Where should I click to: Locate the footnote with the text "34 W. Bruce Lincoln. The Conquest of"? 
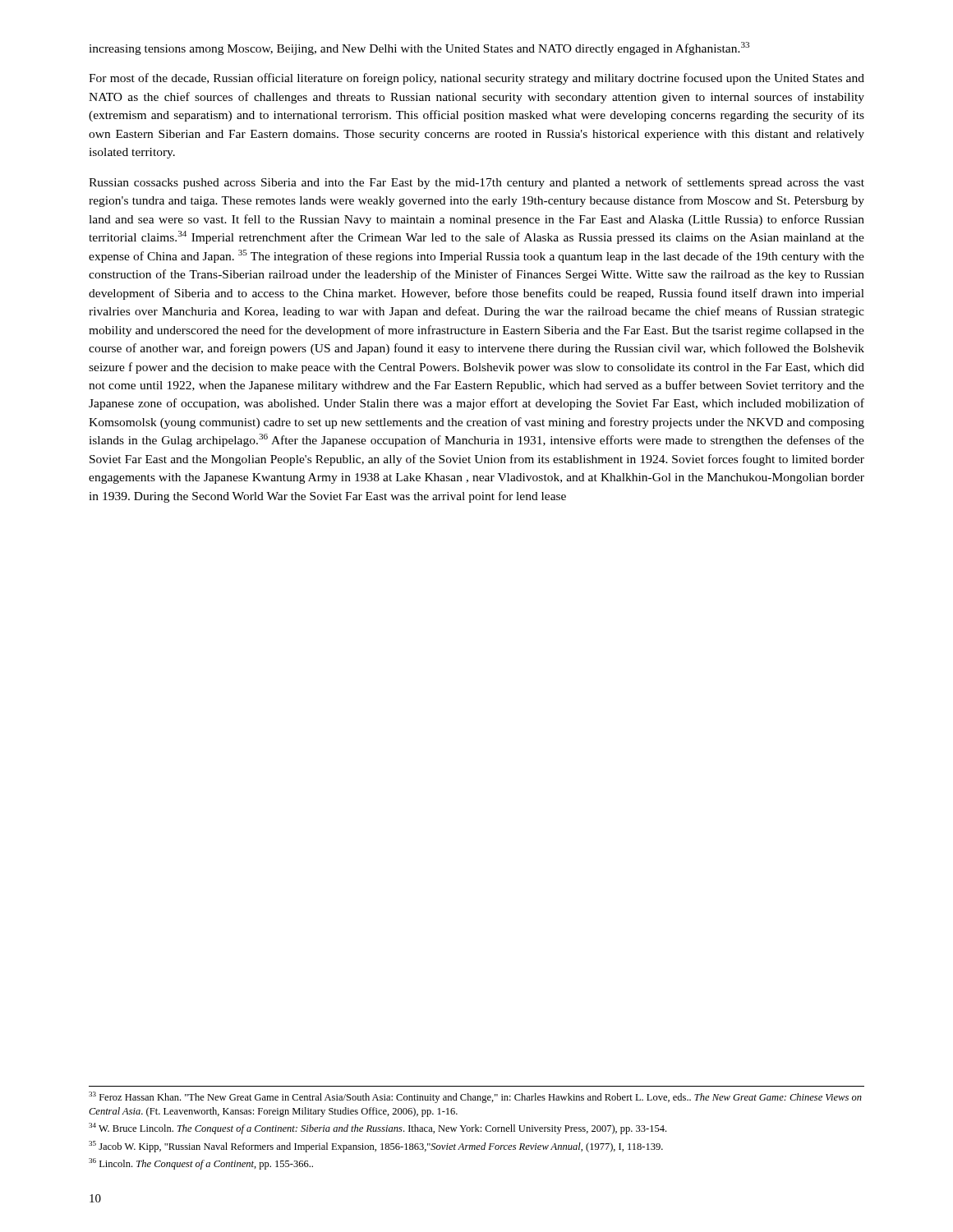tap(378, 1128)
